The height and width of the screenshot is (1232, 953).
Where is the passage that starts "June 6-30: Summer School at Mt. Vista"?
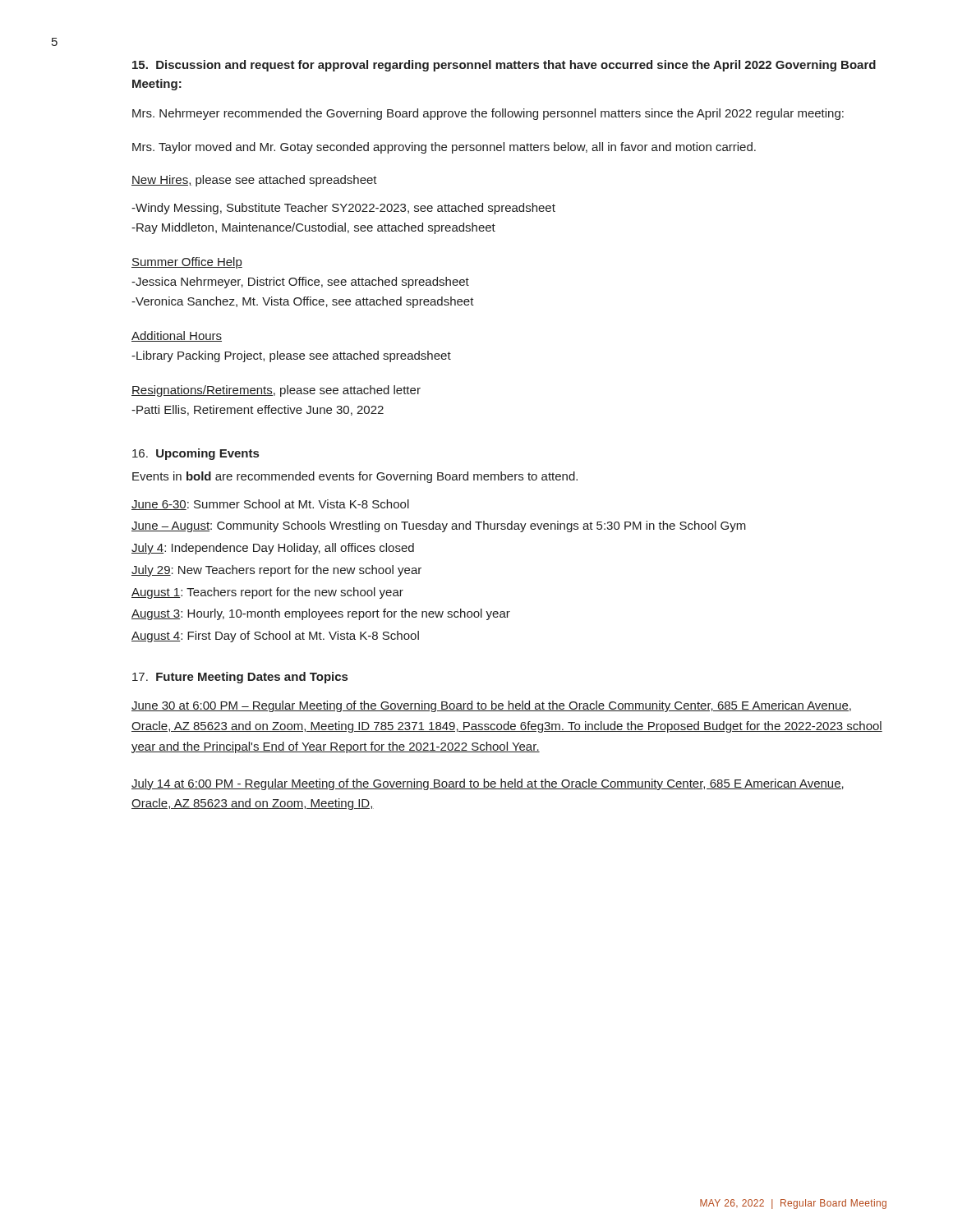point(270,505)
